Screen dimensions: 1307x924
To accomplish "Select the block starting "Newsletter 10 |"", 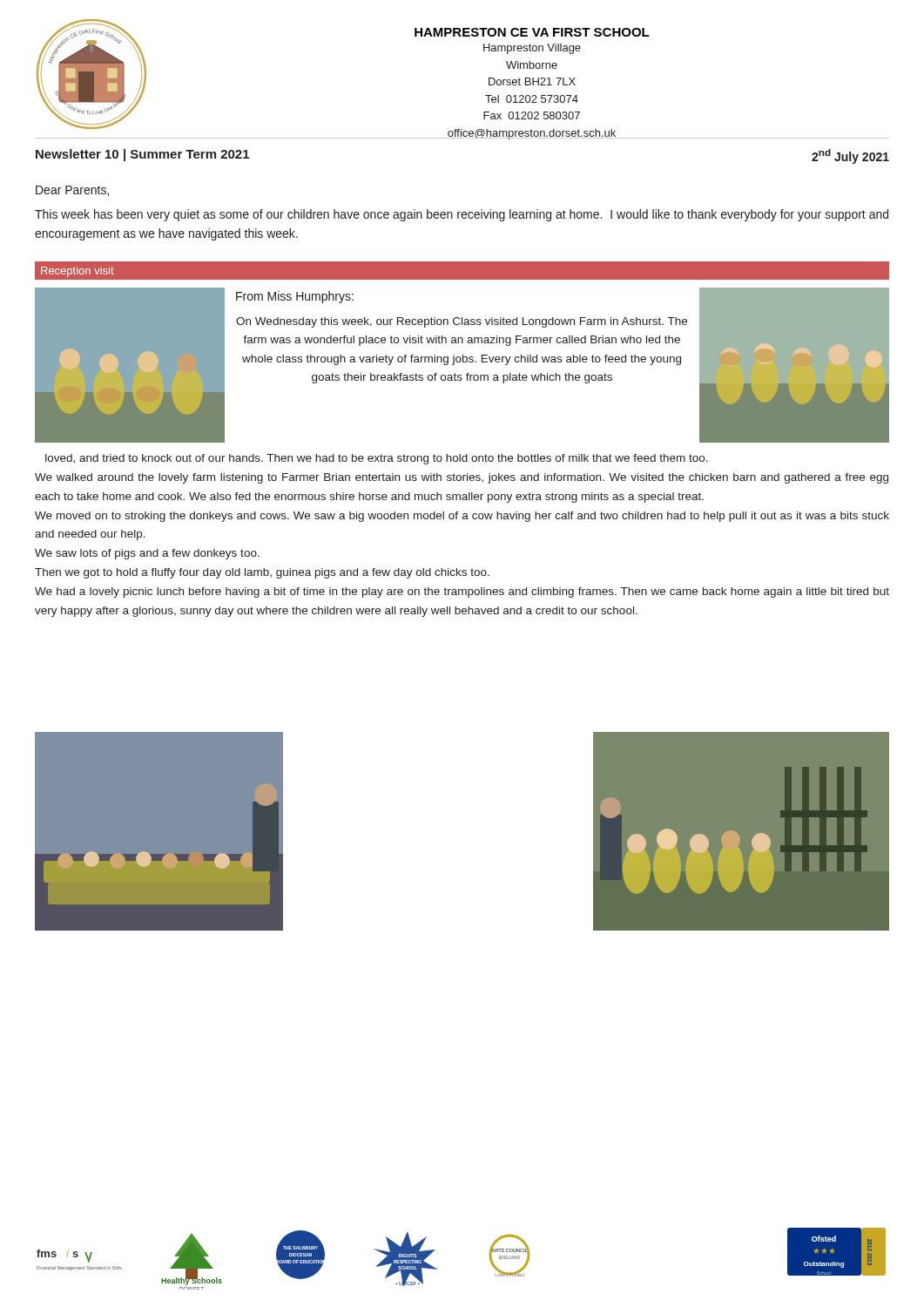I will 142,154.
